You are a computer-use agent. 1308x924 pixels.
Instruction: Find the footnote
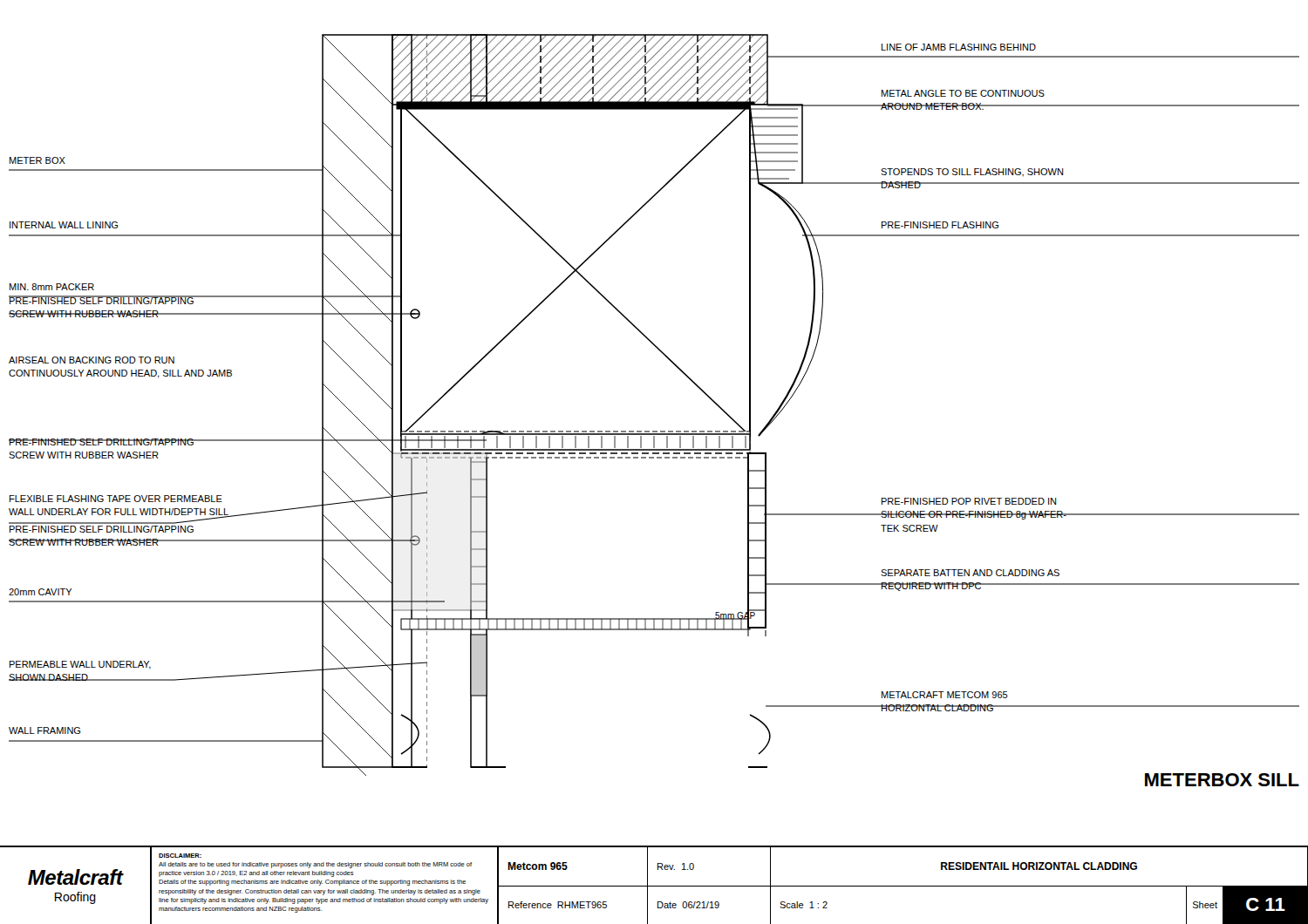click(x=323, y=882)
